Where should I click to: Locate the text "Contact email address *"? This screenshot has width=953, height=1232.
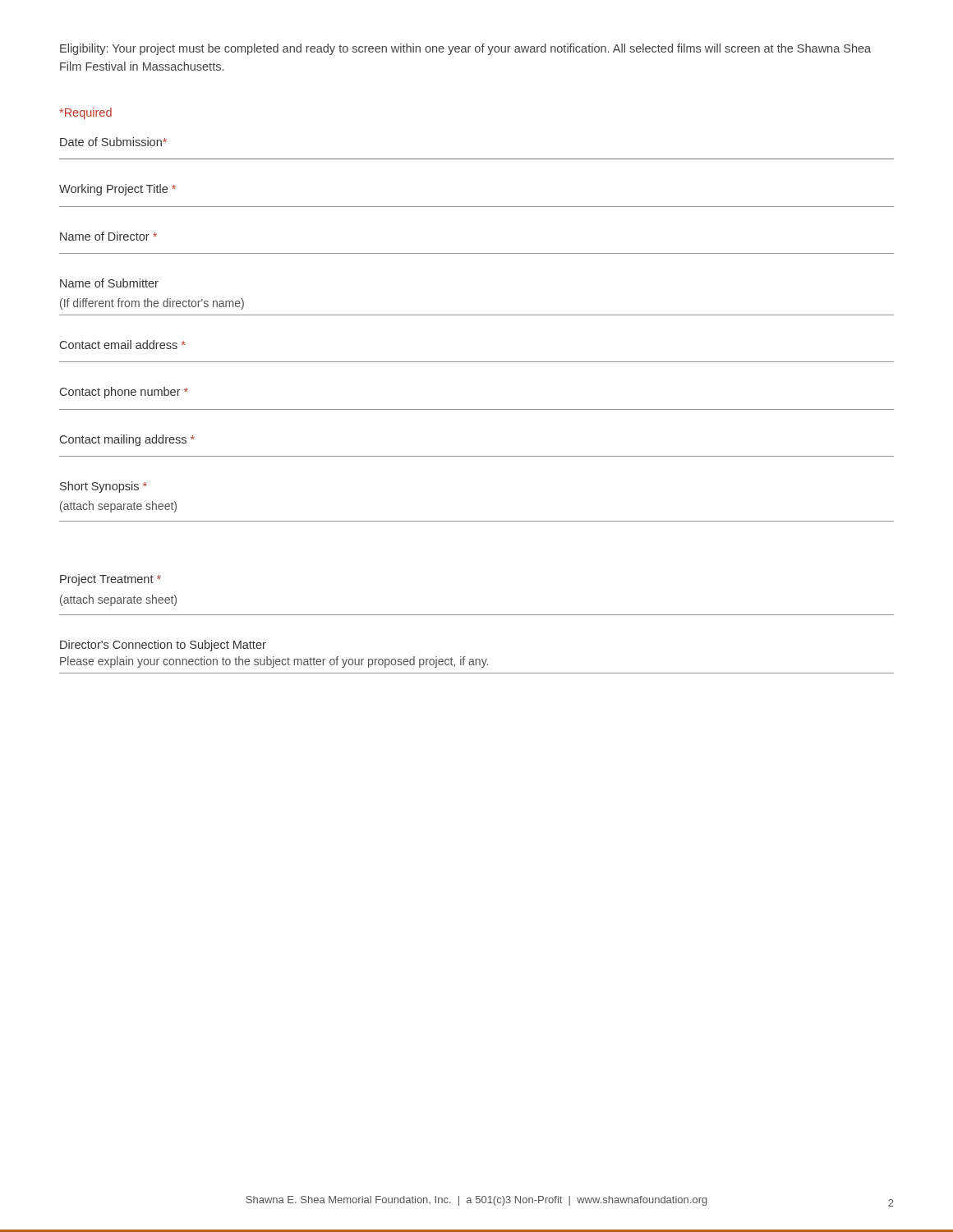pyautogui.click(x=476, y=350)
